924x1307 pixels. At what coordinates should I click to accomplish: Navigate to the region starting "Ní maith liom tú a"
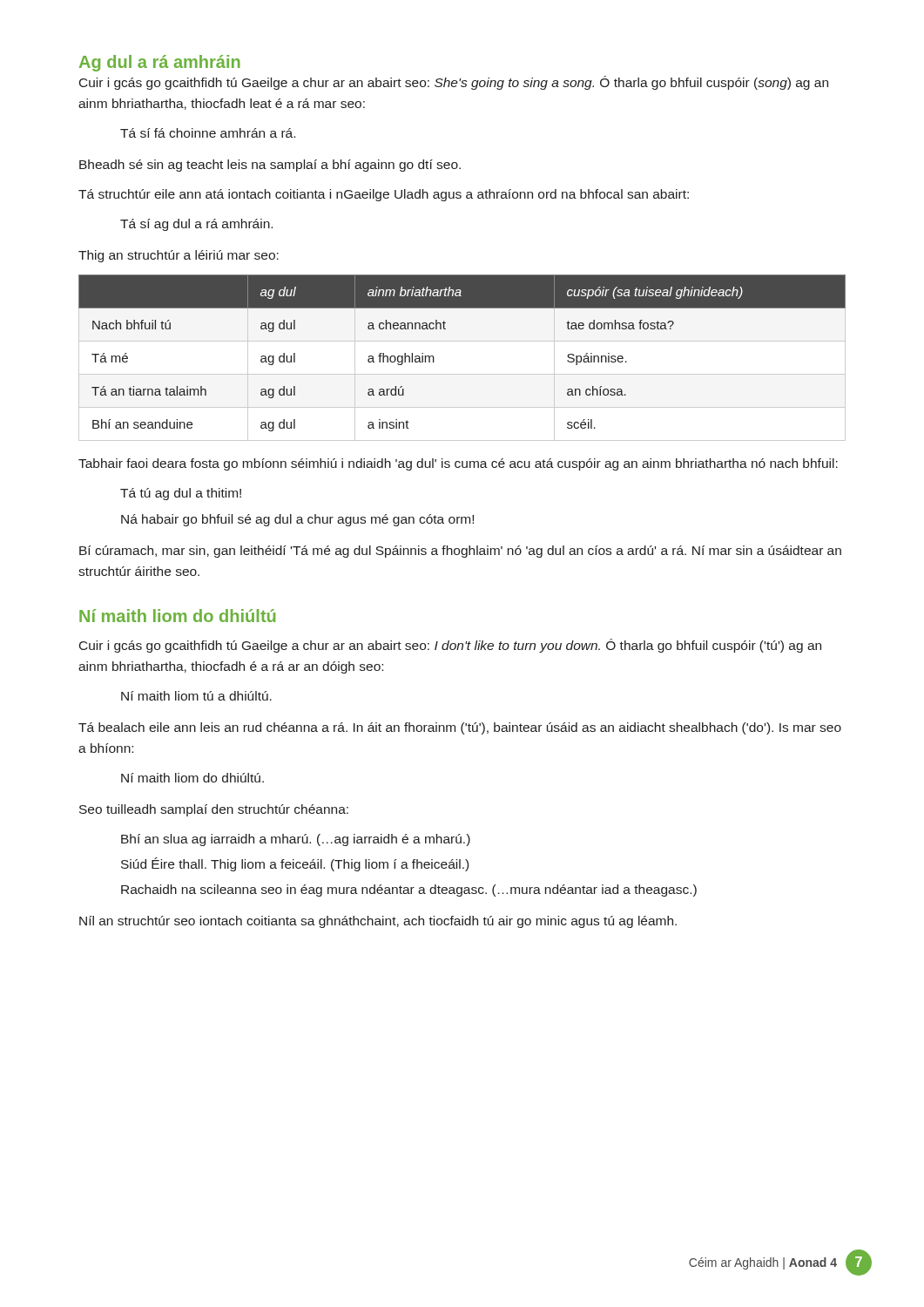pos(196,696)
